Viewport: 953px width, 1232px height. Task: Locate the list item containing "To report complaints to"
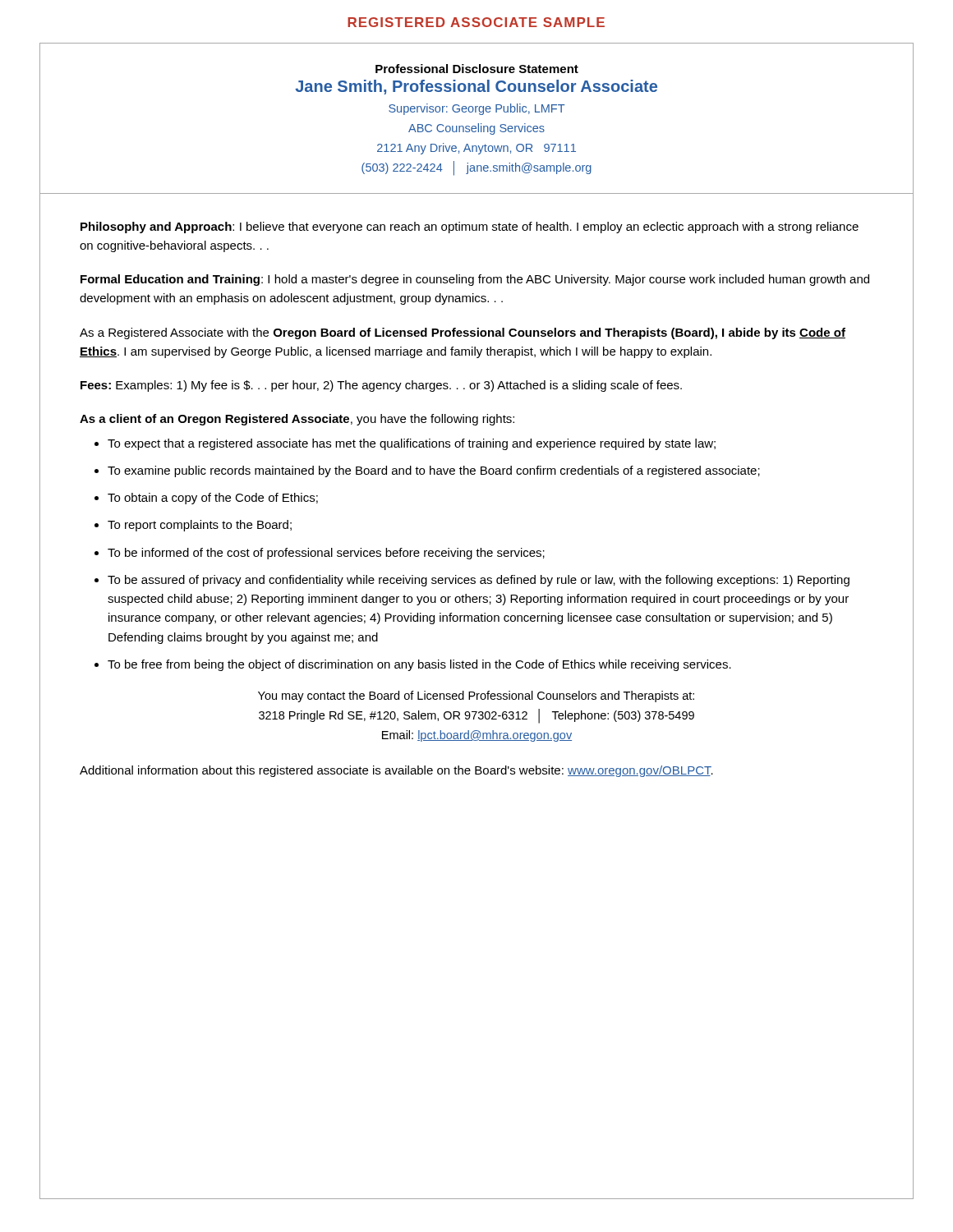[200, 525]
